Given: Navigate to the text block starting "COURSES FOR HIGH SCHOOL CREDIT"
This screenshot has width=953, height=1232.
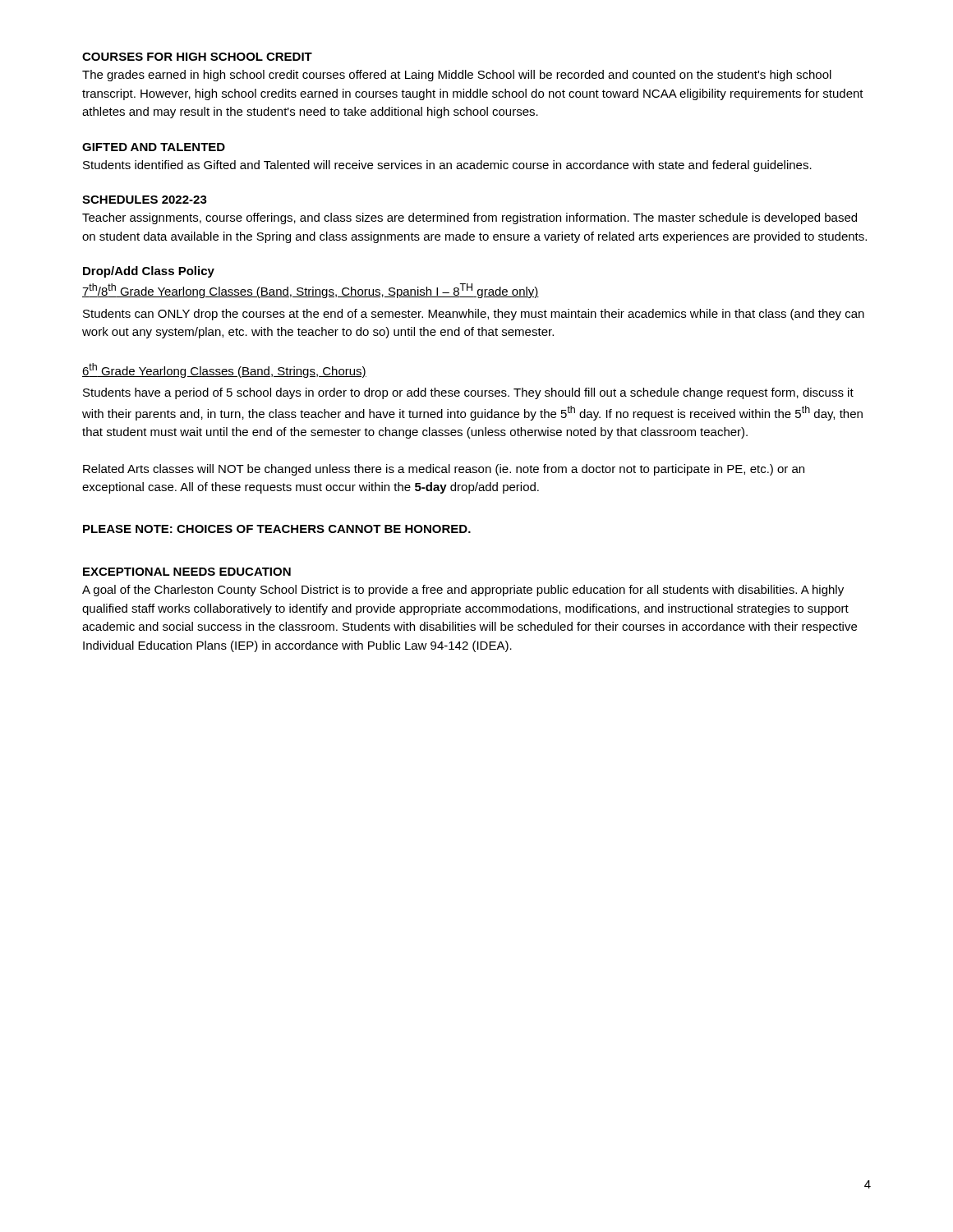Looking at the screenshot, I should [197, 56].
